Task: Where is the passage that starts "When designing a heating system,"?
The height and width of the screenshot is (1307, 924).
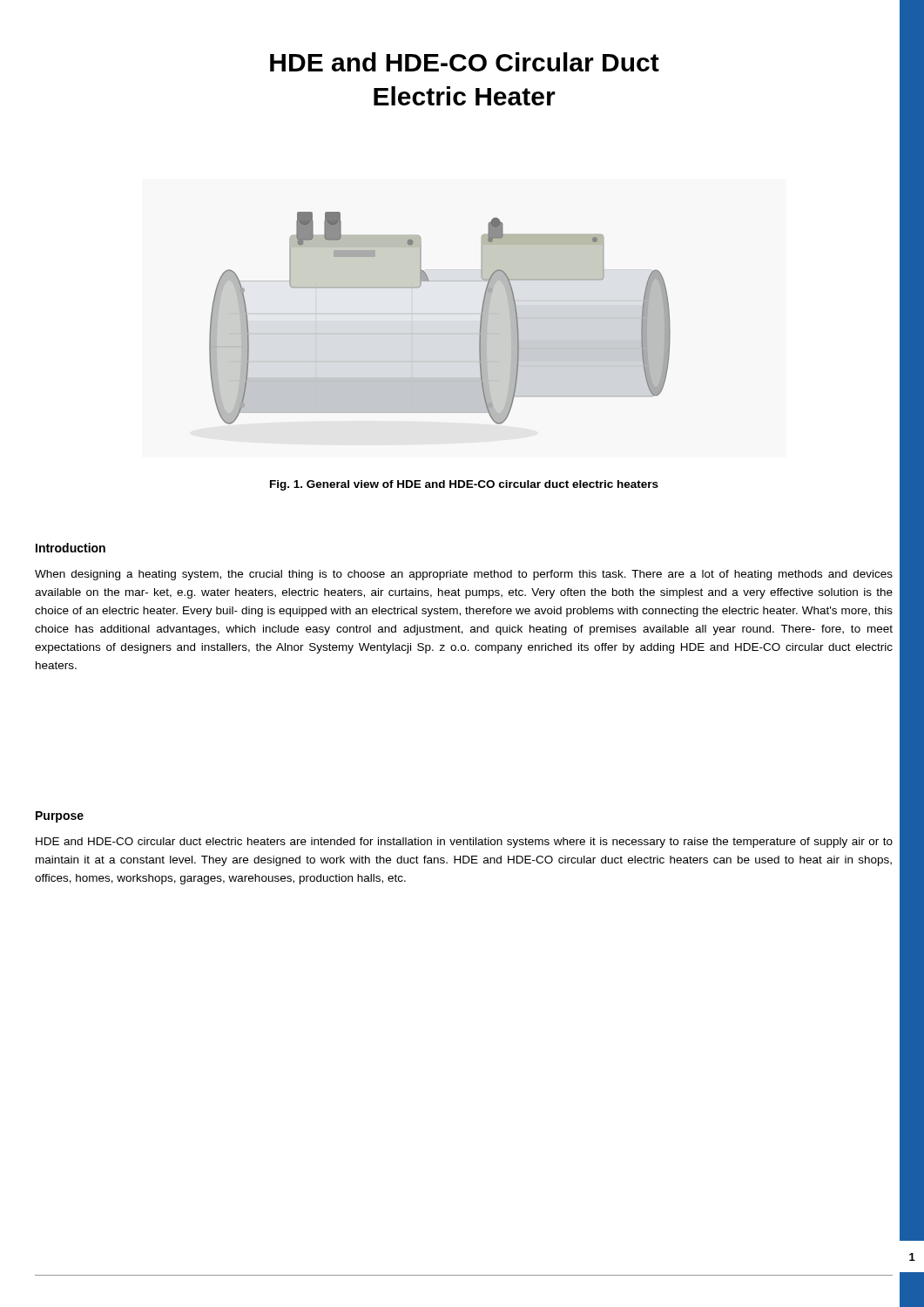Action: (464, 619)
